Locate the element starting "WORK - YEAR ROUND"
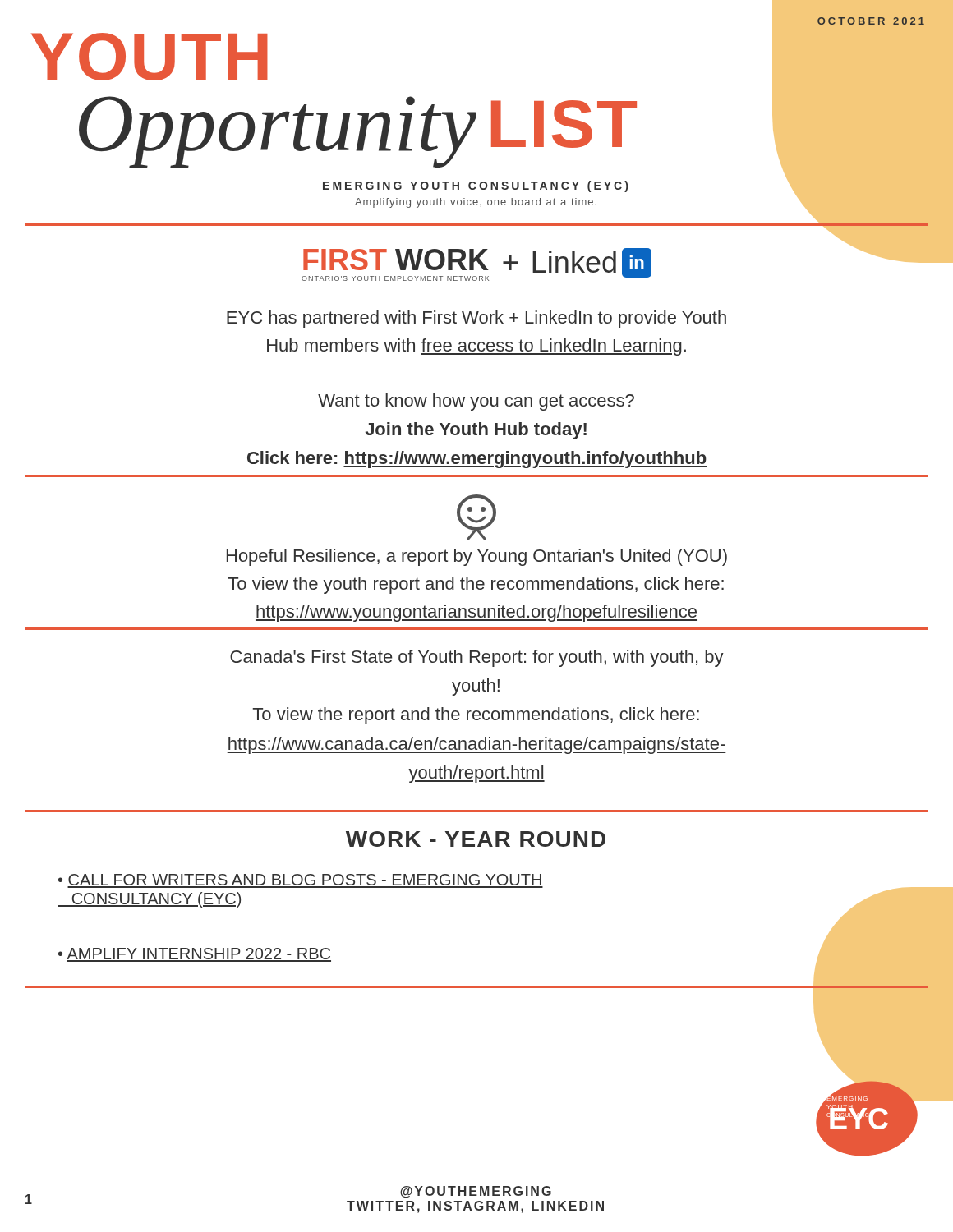 pyautogui.click(x=476, y=839)
